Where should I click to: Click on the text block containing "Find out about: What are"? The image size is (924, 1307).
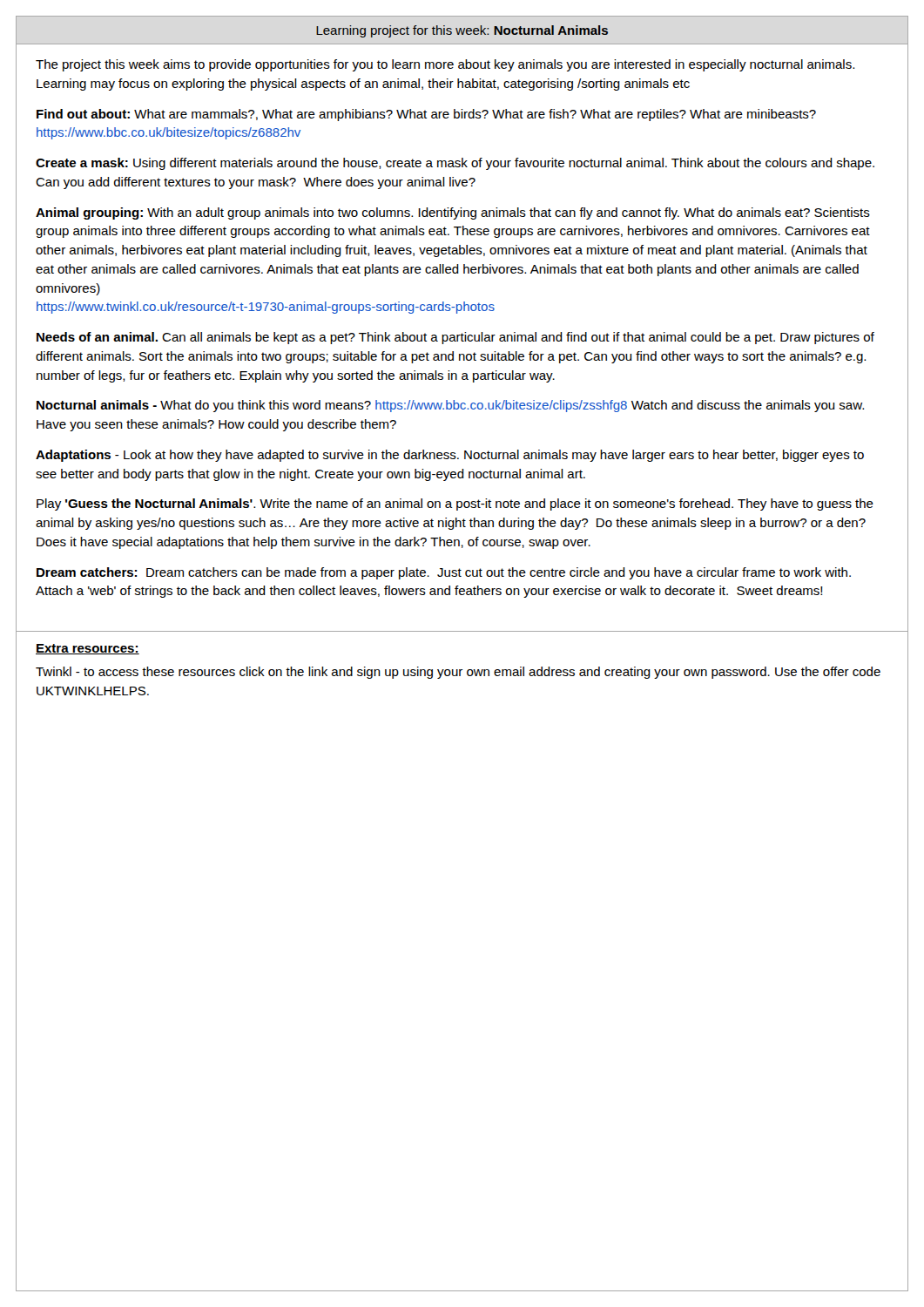coord(426,123)
